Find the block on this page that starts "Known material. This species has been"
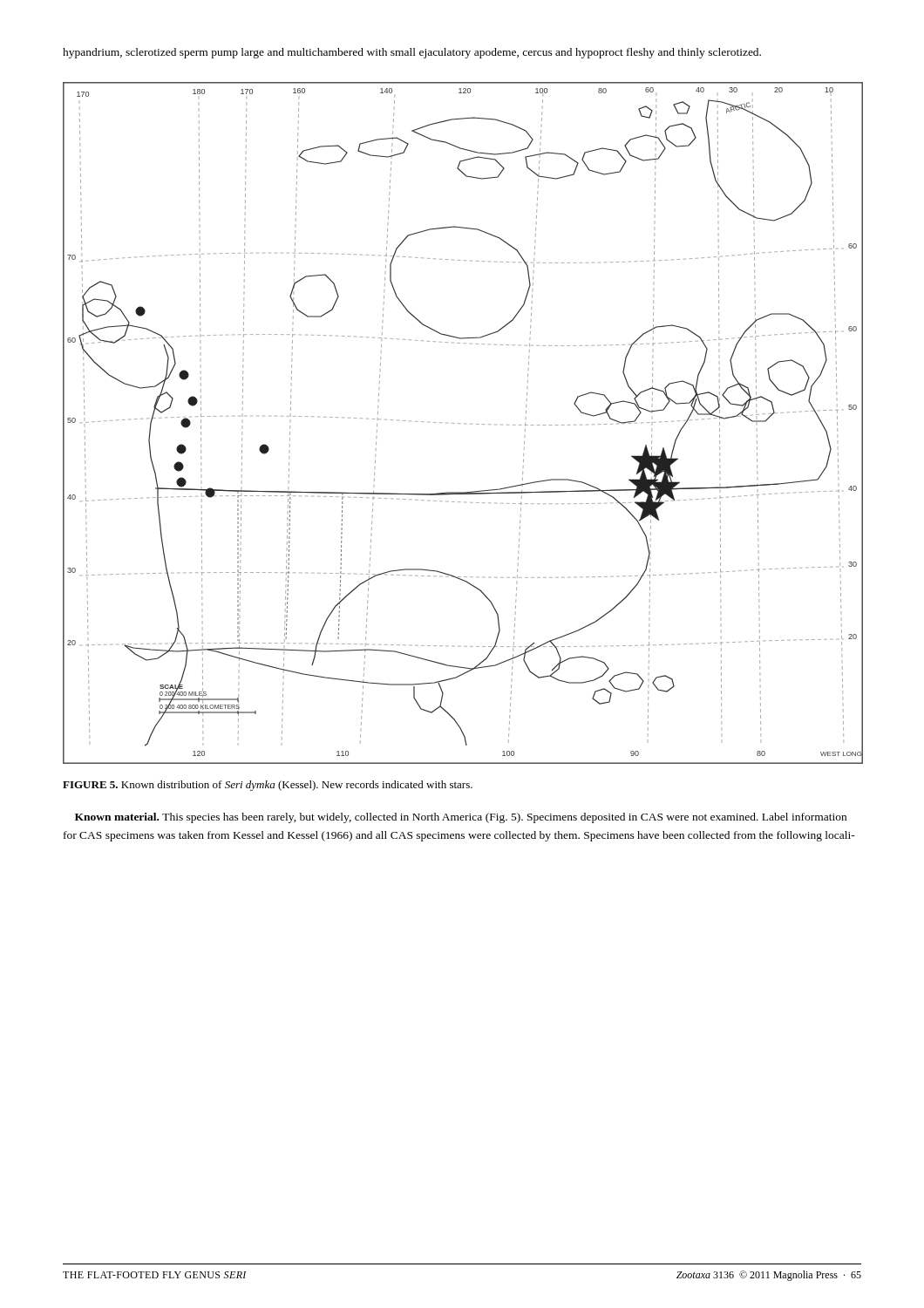 pos(459,826)
